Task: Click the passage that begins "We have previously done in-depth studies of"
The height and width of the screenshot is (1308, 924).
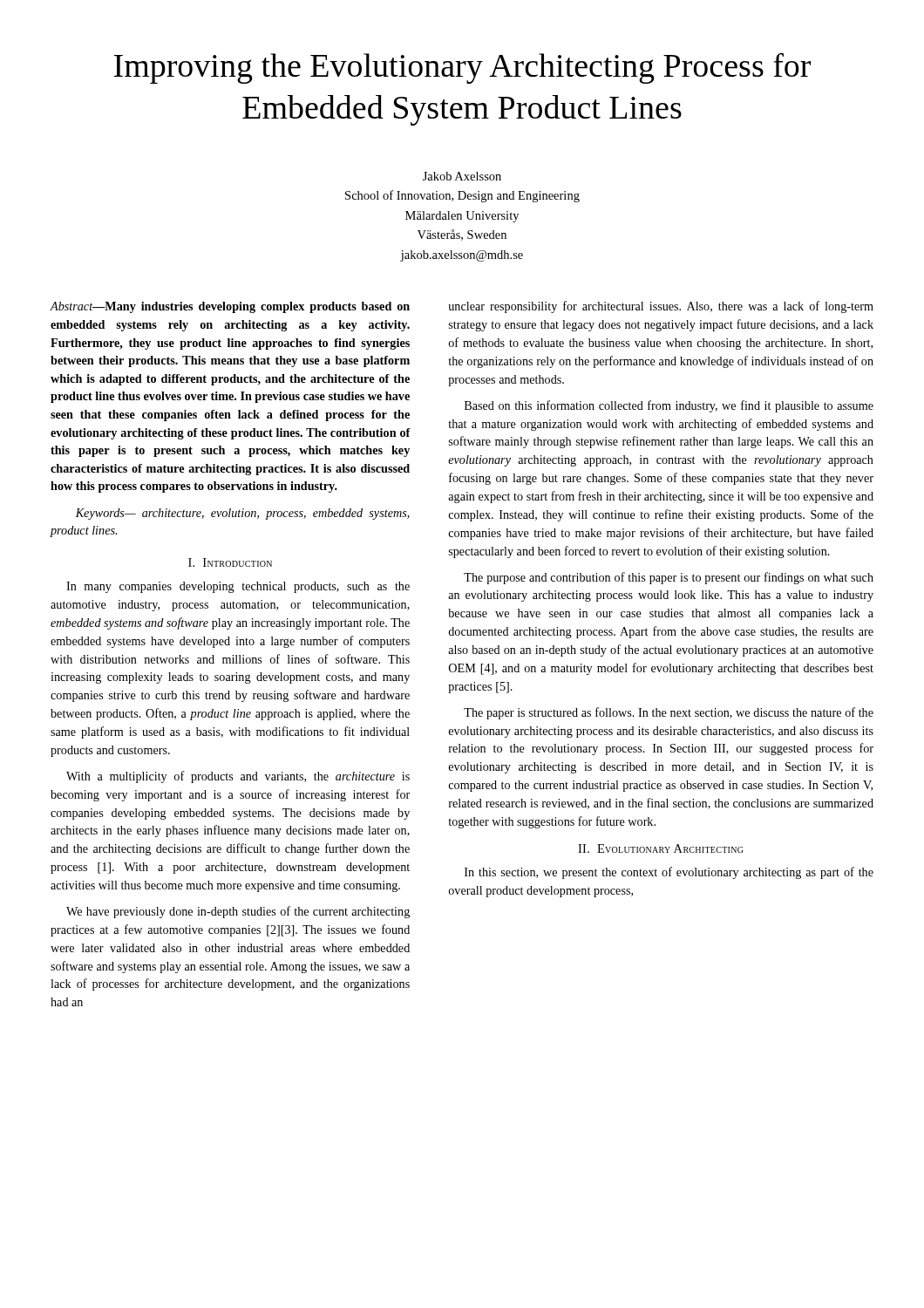Action: click(230, 957)
